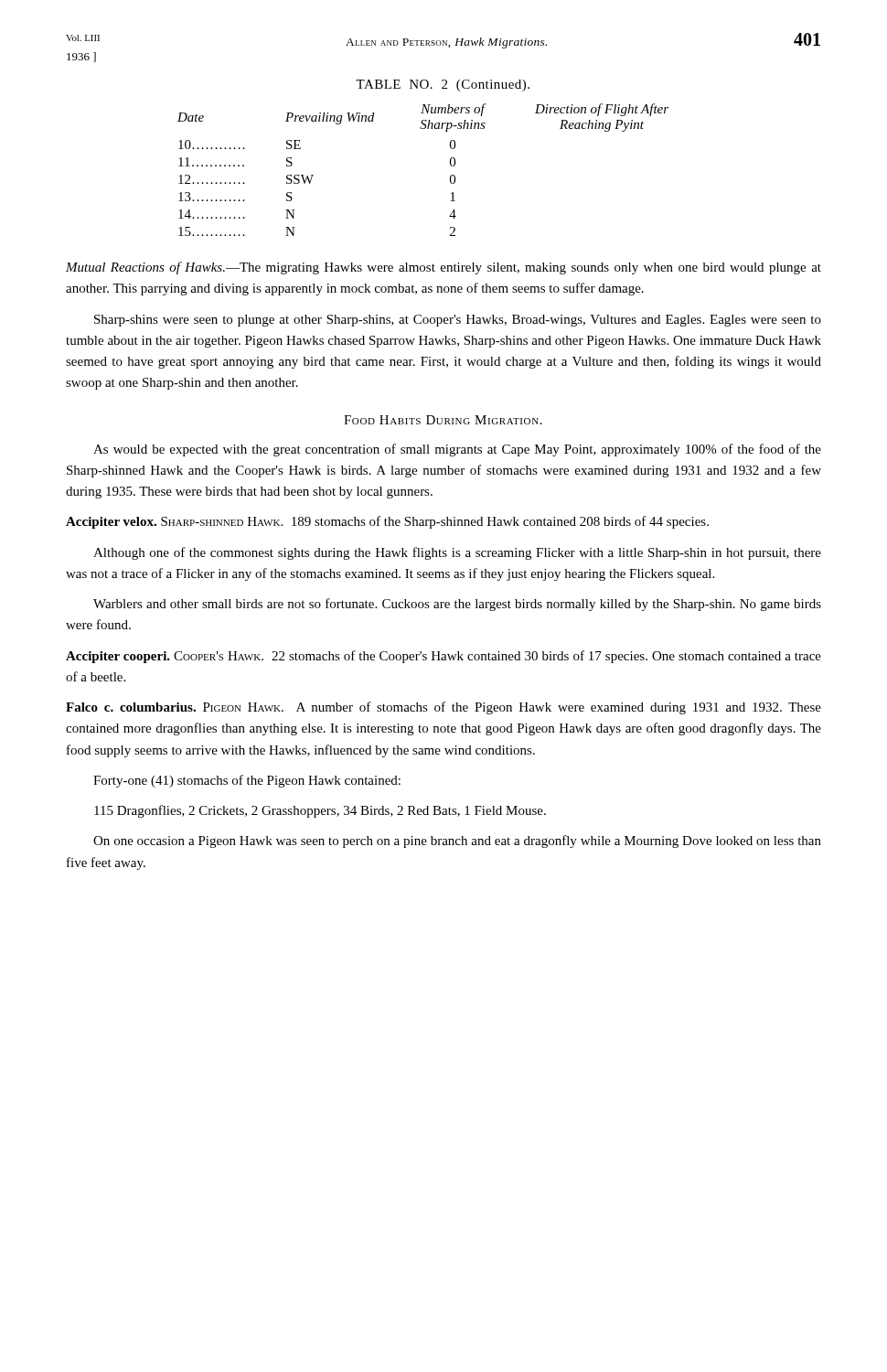Screen dimensions: 1372x887
Task: Locate the text starting "Warblers and other"
Action: click(x=444, y=614)
